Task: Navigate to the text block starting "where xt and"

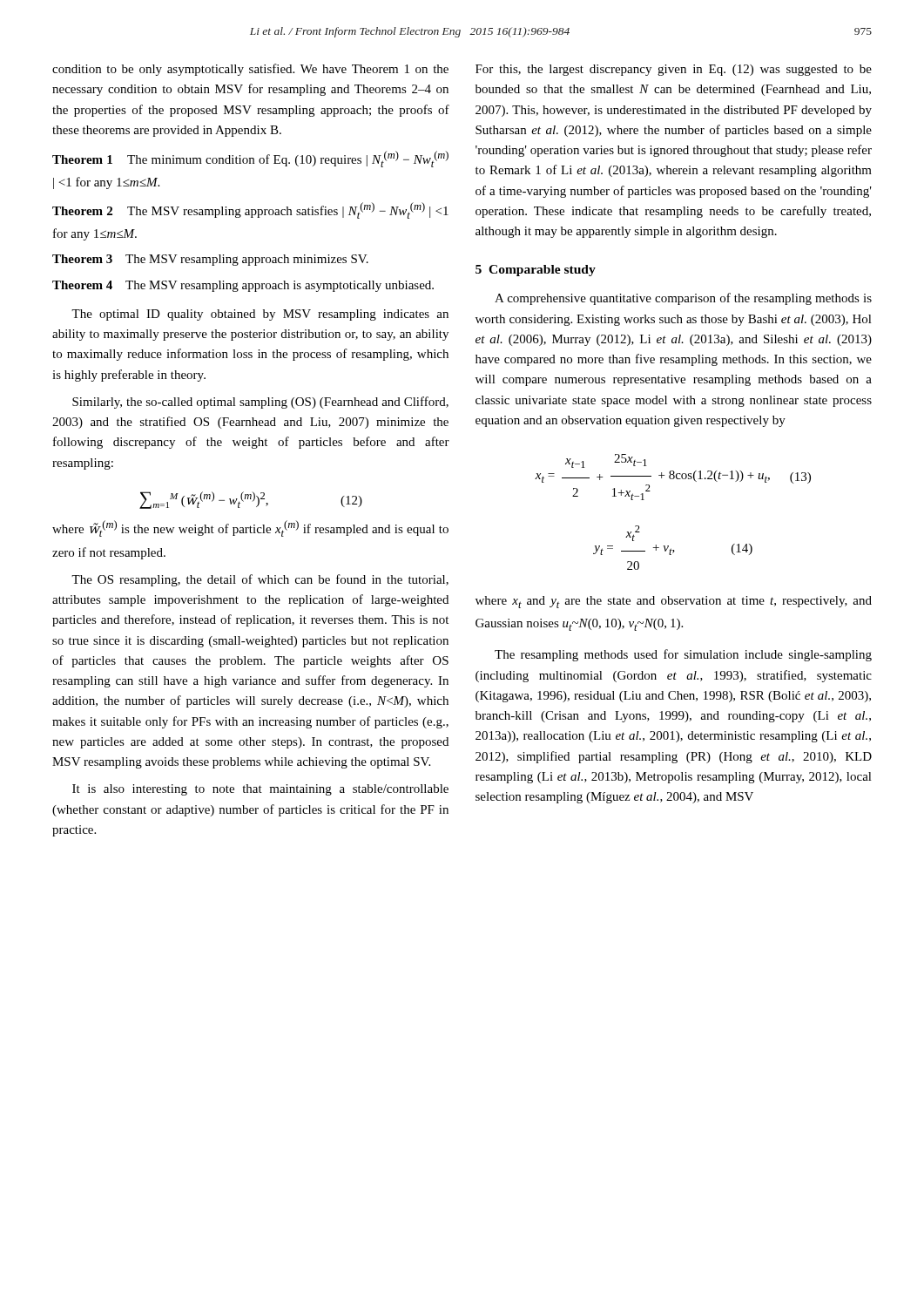Action: [x=673, y=613]
